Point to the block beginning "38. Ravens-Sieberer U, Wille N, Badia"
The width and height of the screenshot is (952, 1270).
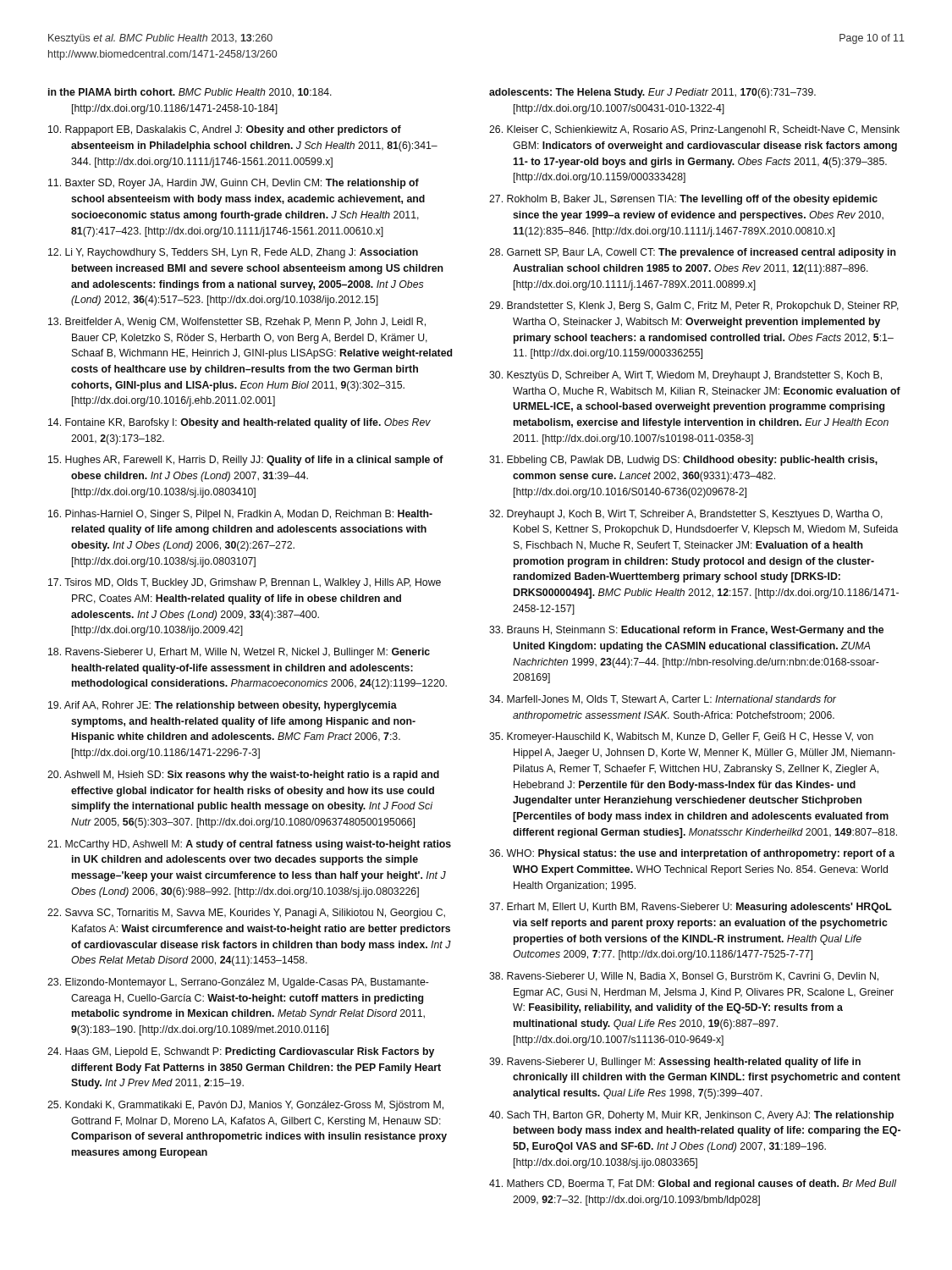pyautogui.click(x=691, y=1008)
